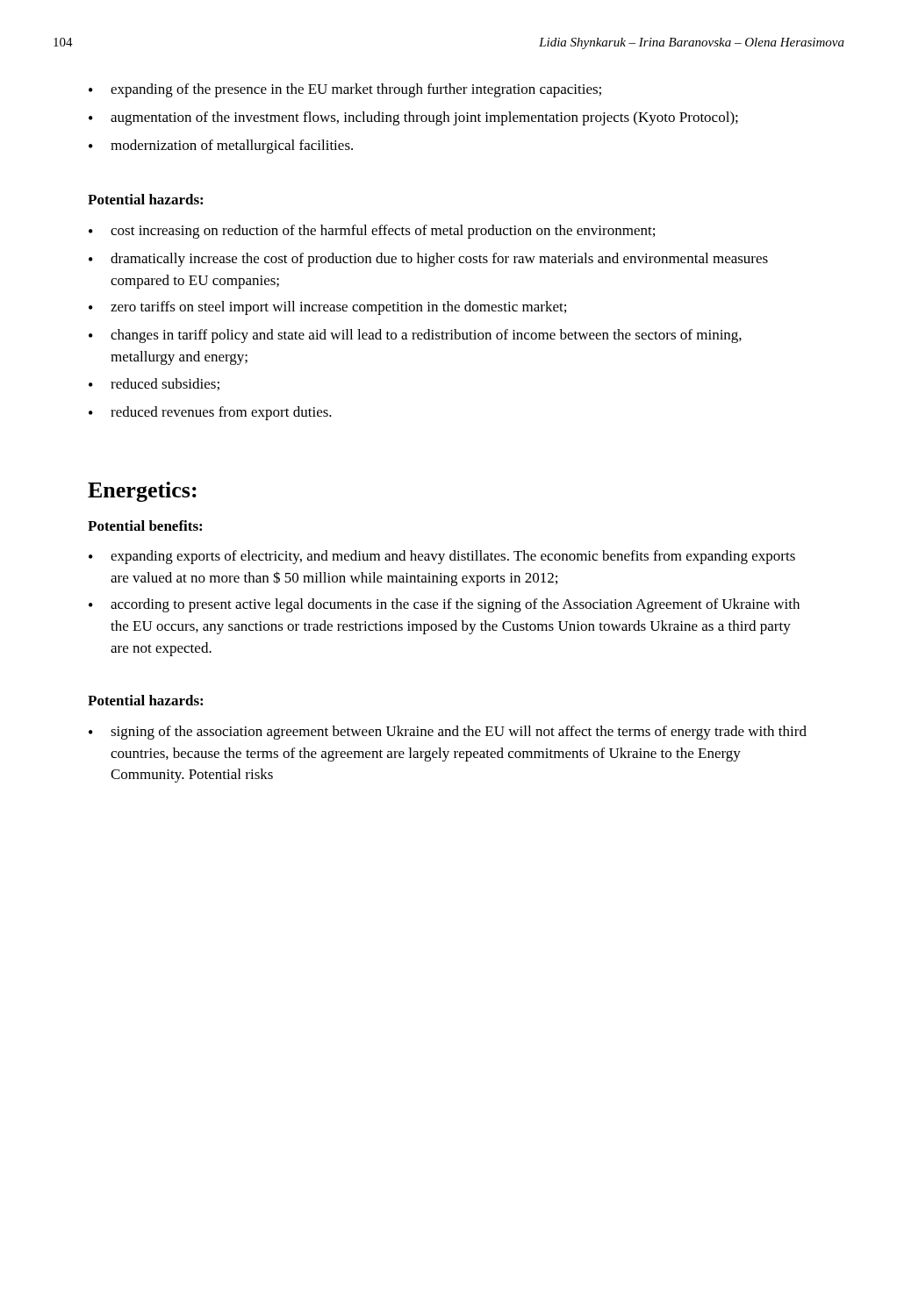
Task: Find the element starting "• modernization of metallurgical facilities."
Action: tap(221, 147)
